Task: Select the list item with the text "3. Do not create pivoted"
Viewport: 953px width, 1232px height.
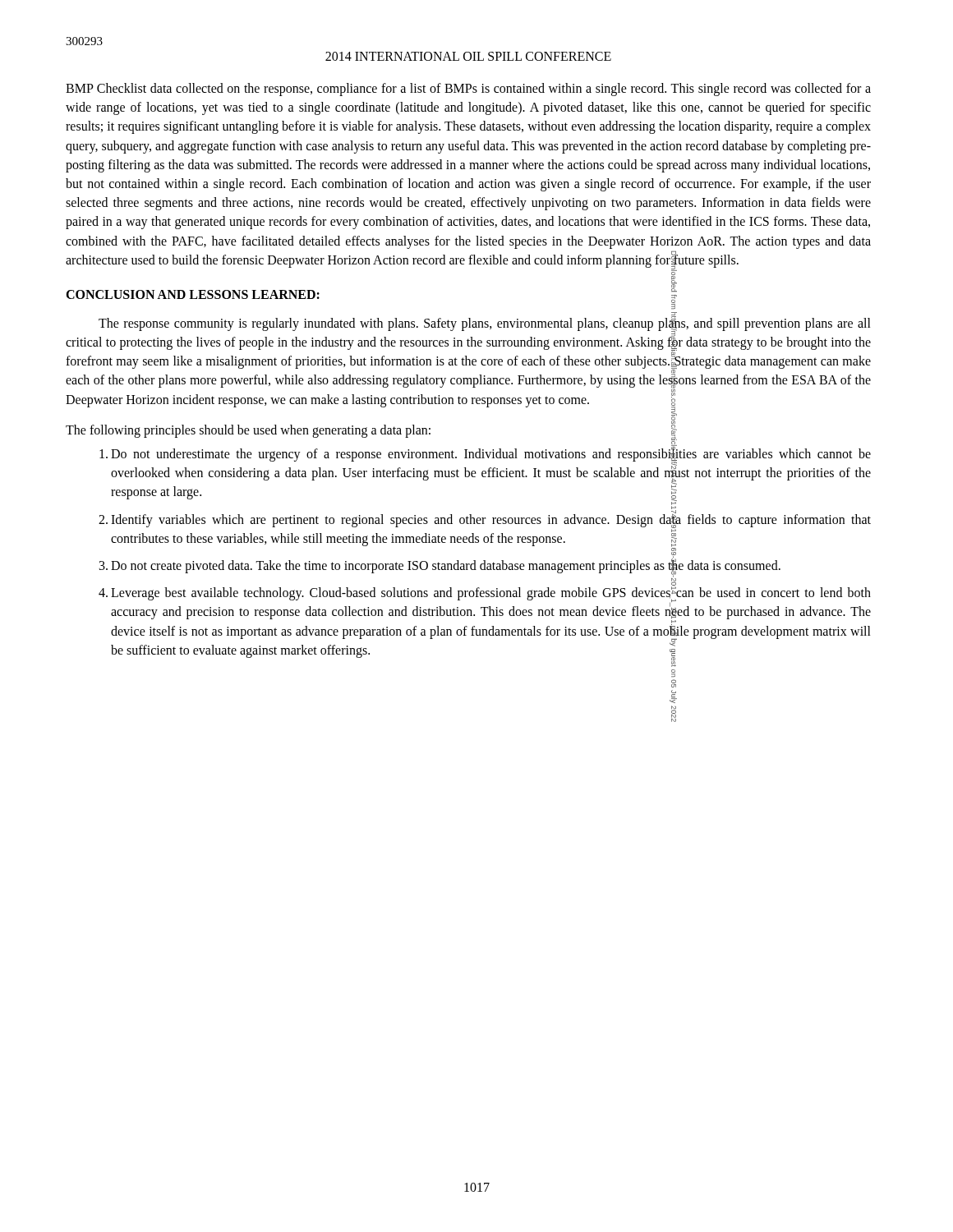Action: [x=468, y=566]
